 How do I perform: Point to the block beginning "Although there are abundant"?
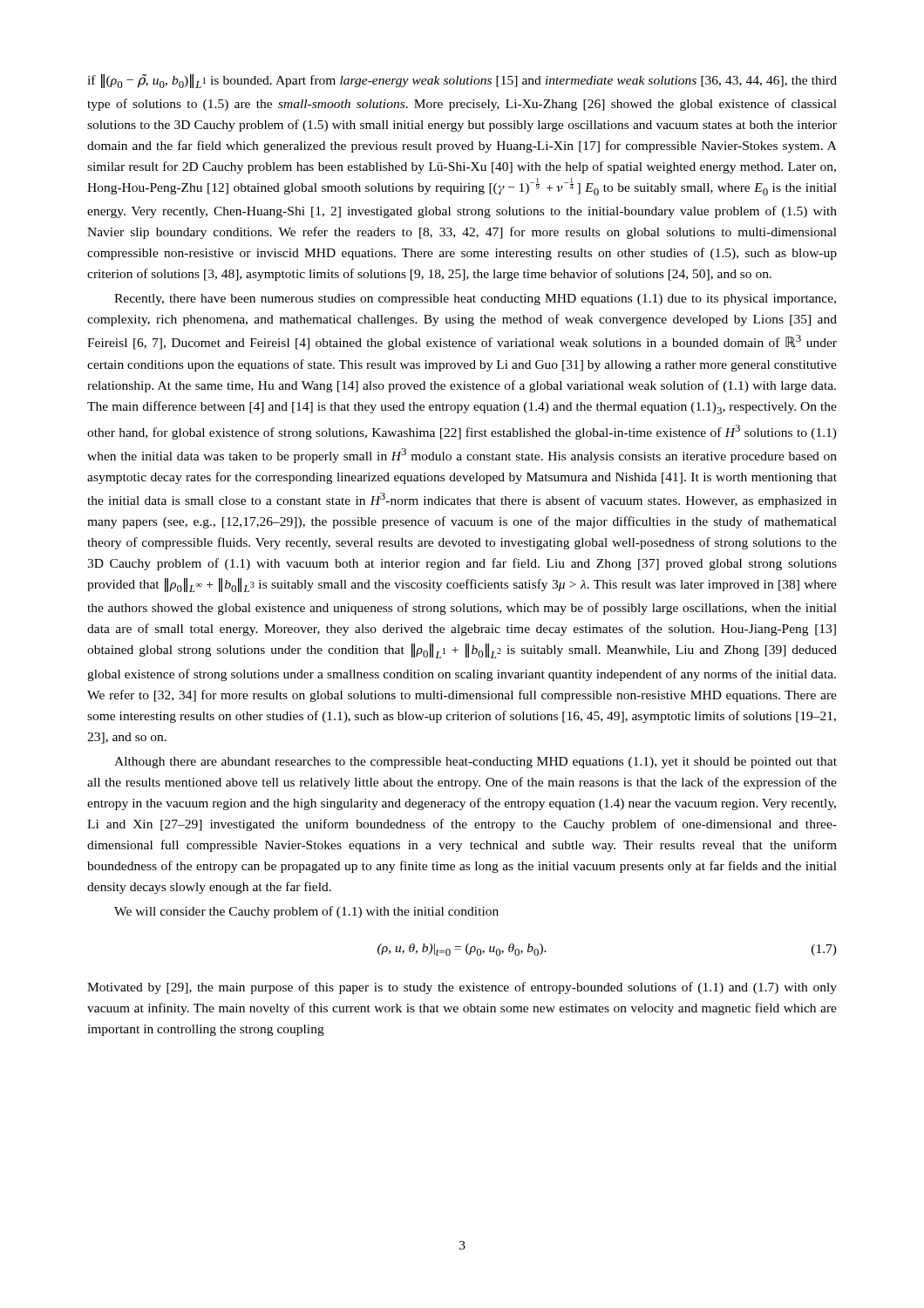462,824
